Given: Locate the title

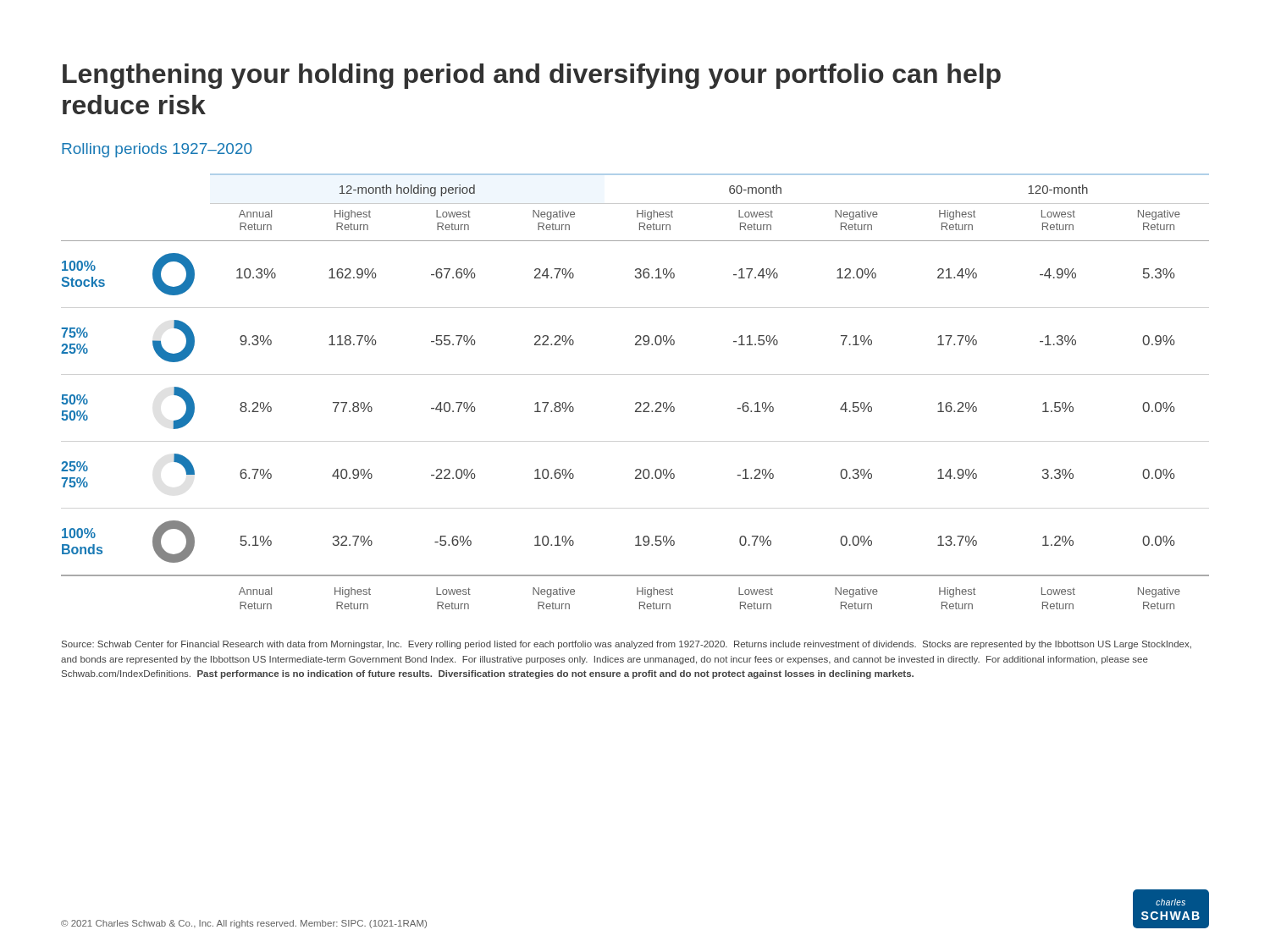Looking at the screenshot, I should [635, 90].
